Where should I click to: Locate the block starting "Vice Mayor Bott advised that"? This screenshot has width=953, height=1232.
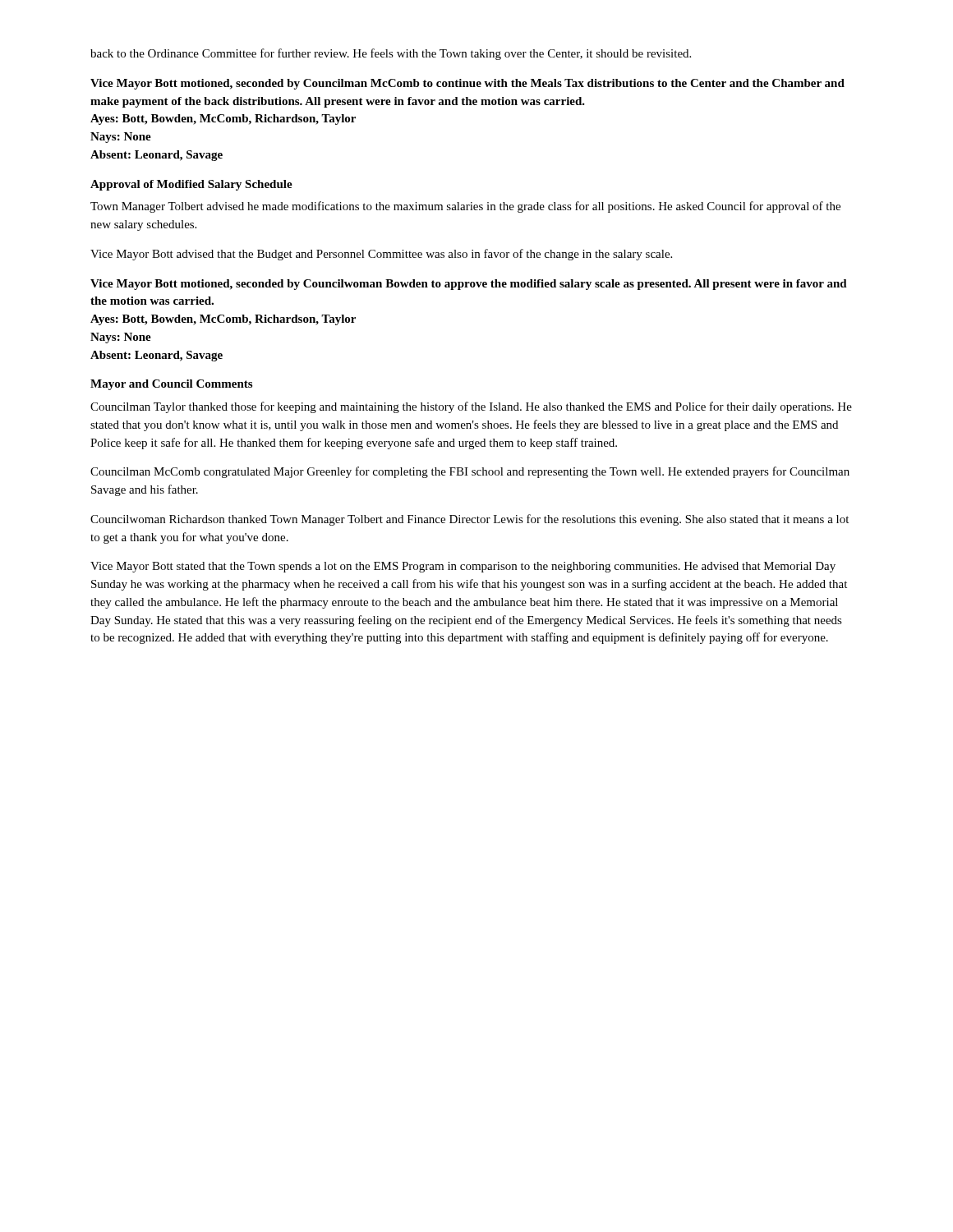(382, 254)
